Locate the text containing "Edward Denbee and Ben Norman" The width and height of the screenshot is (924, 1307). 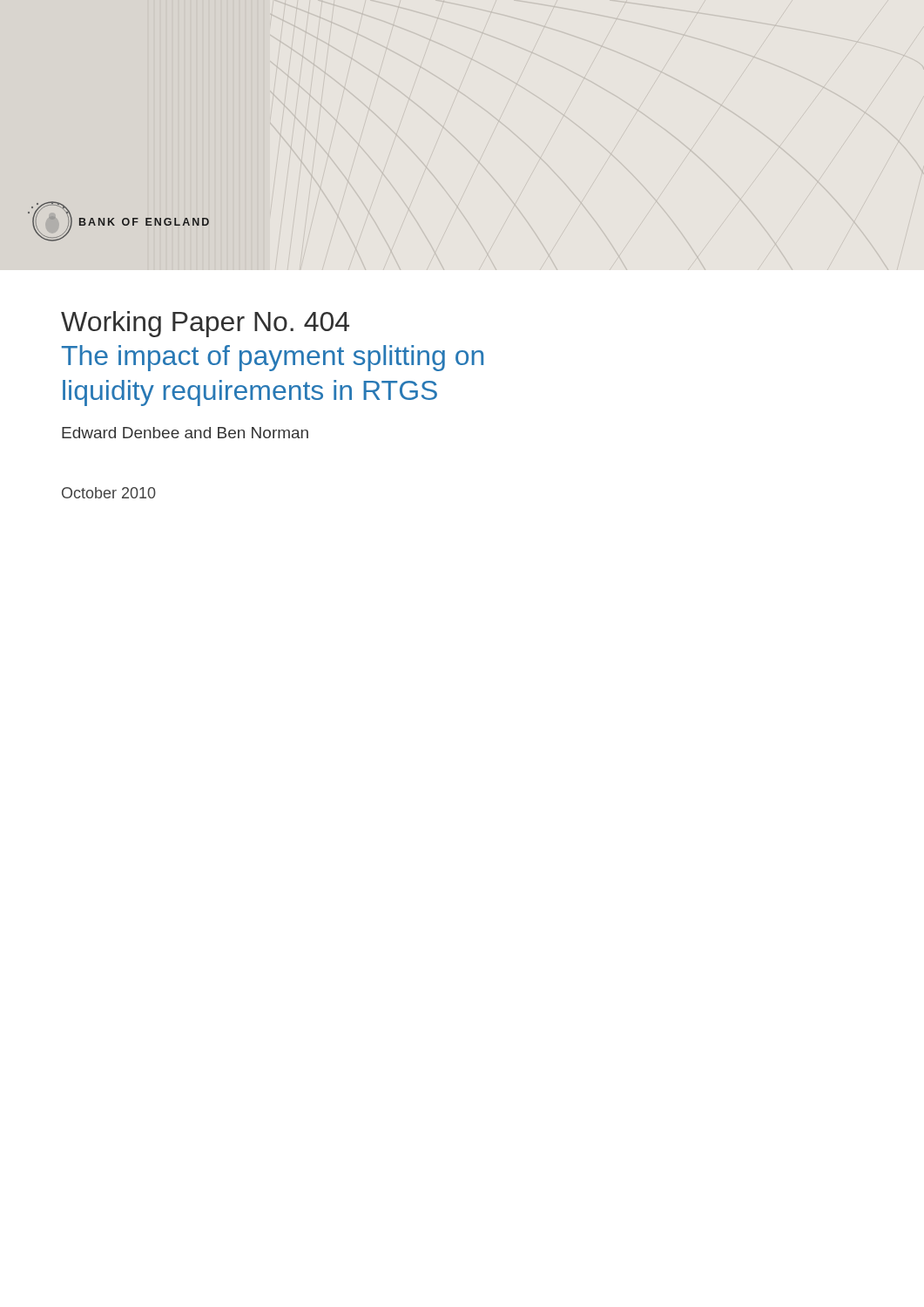click(x=185, y=433)
